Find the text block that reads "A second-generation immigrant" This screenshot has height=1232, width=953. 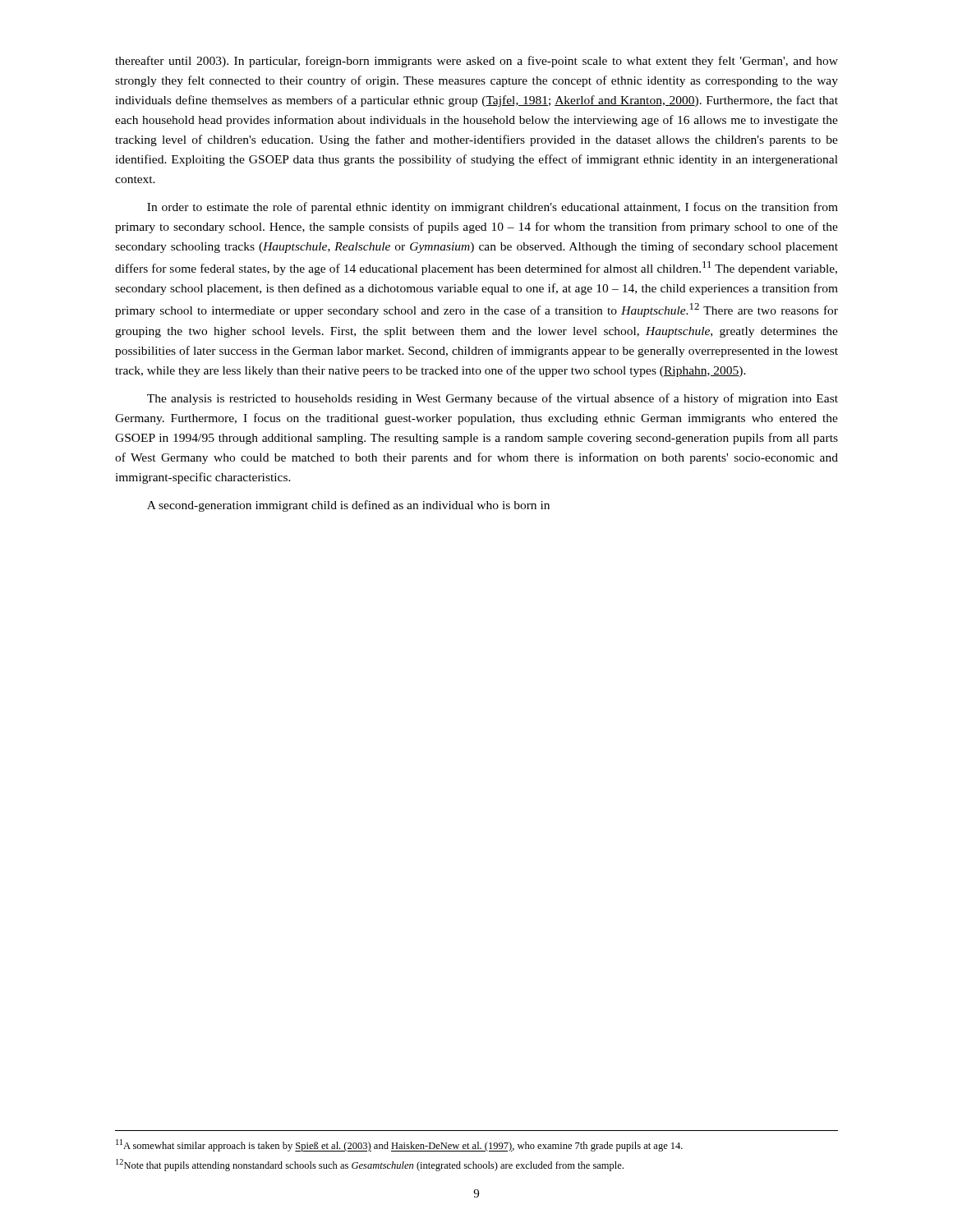click(476, 505)
